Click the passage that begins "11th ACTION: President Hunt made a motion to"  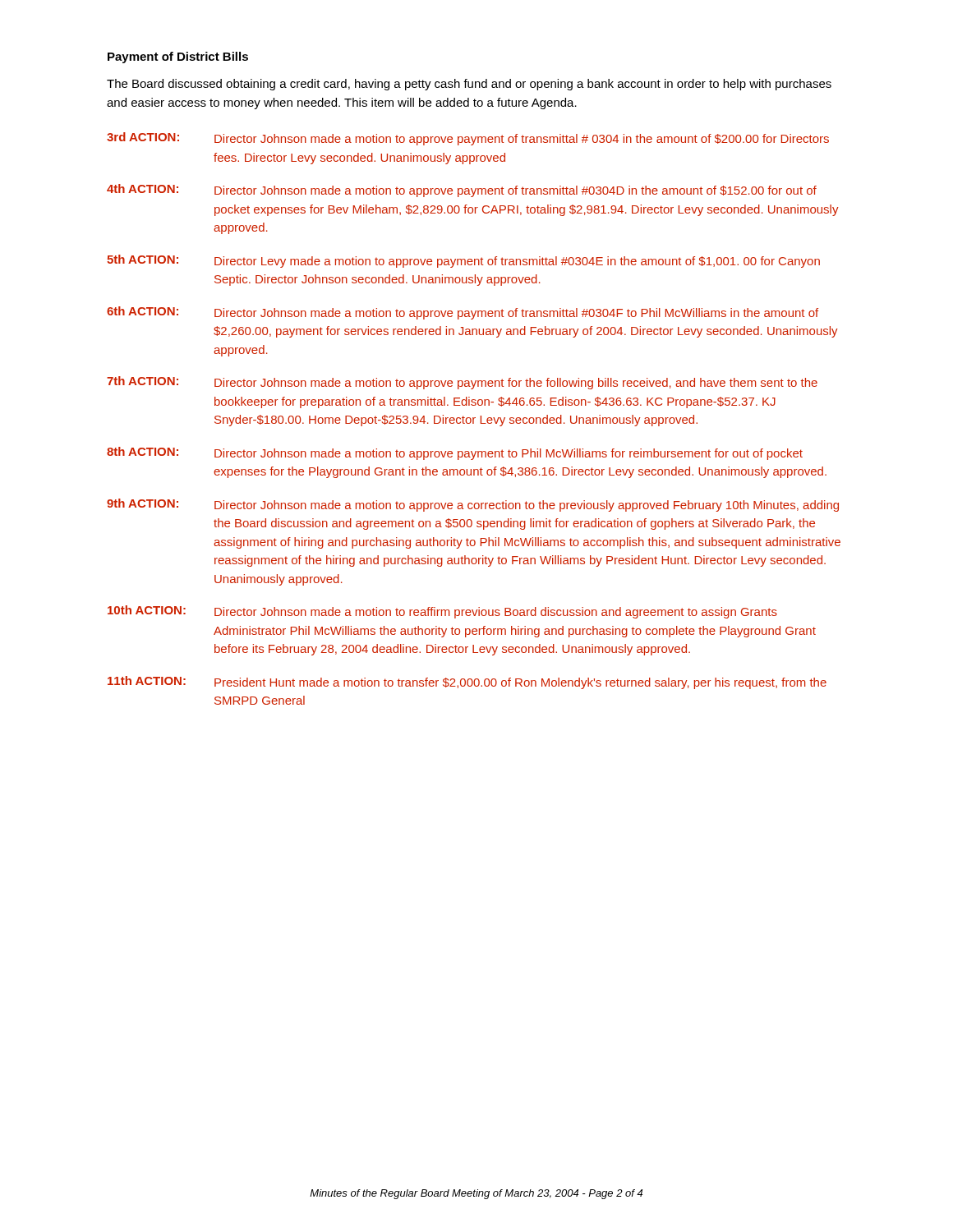tap(476, 692)
